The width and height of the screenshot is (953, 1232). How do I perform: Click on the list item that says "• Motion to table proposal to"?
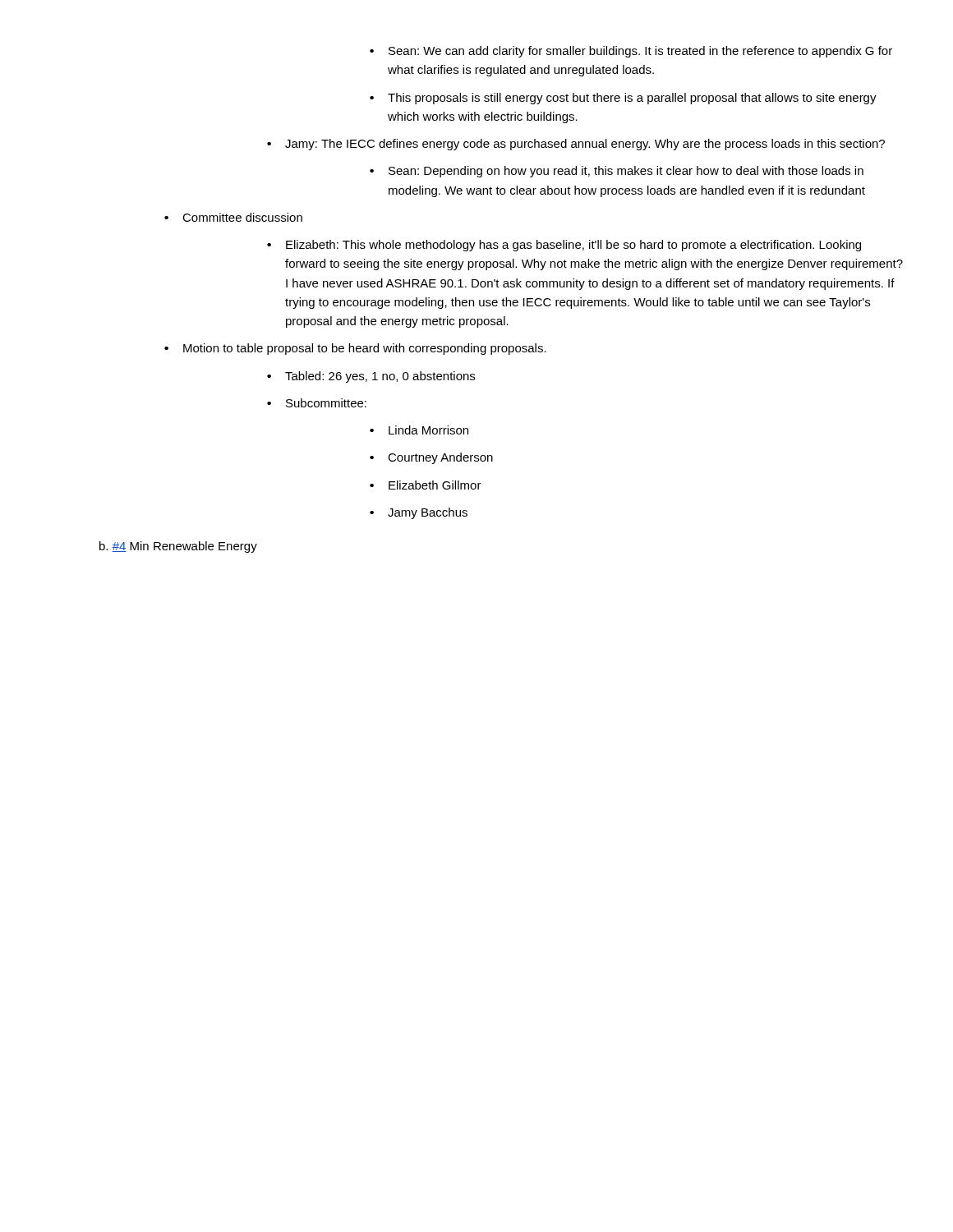tap(534, 348)
